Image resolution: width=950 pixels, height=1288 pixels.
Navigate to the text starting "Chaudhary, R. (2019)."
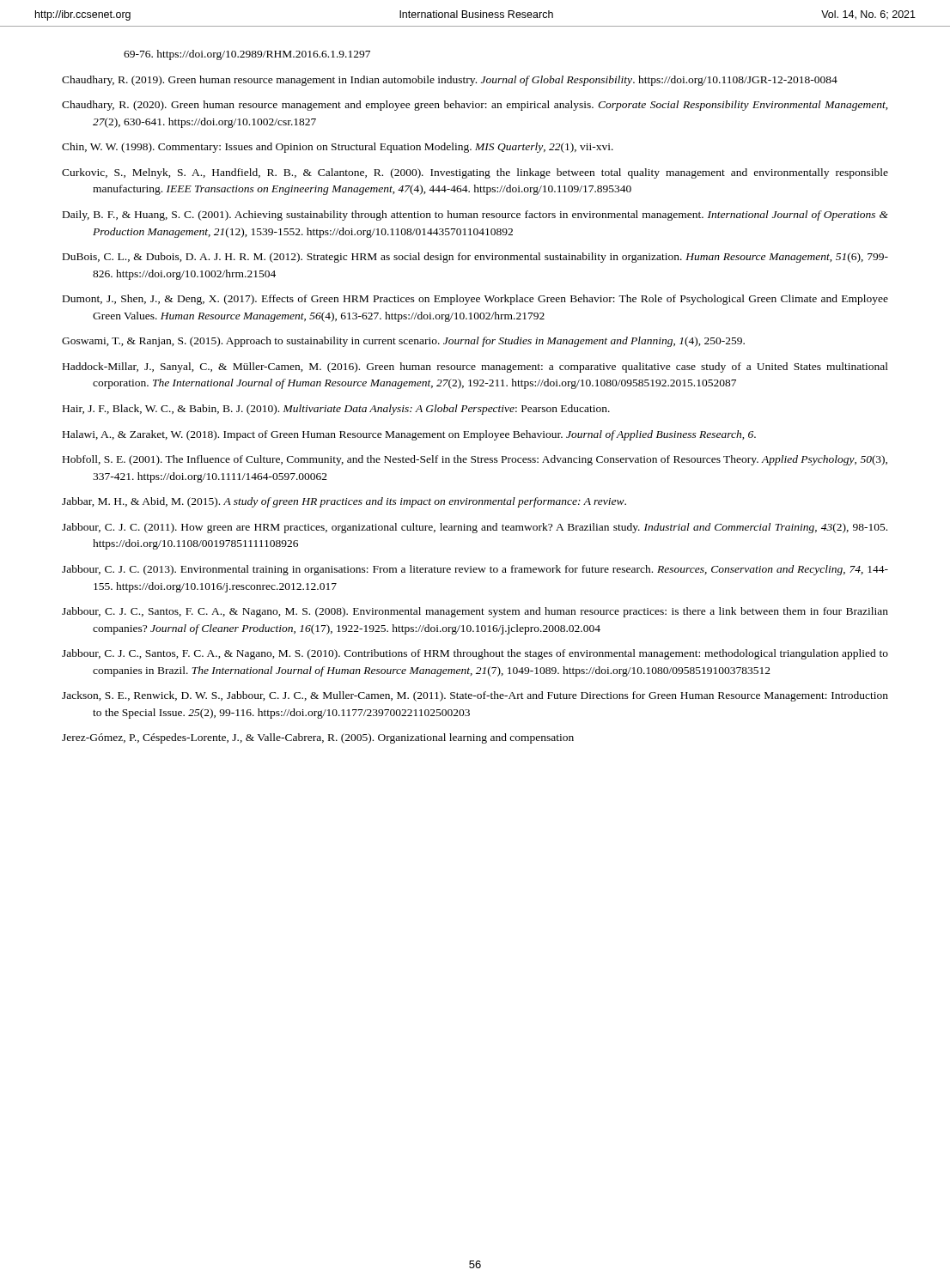point(449,79)
